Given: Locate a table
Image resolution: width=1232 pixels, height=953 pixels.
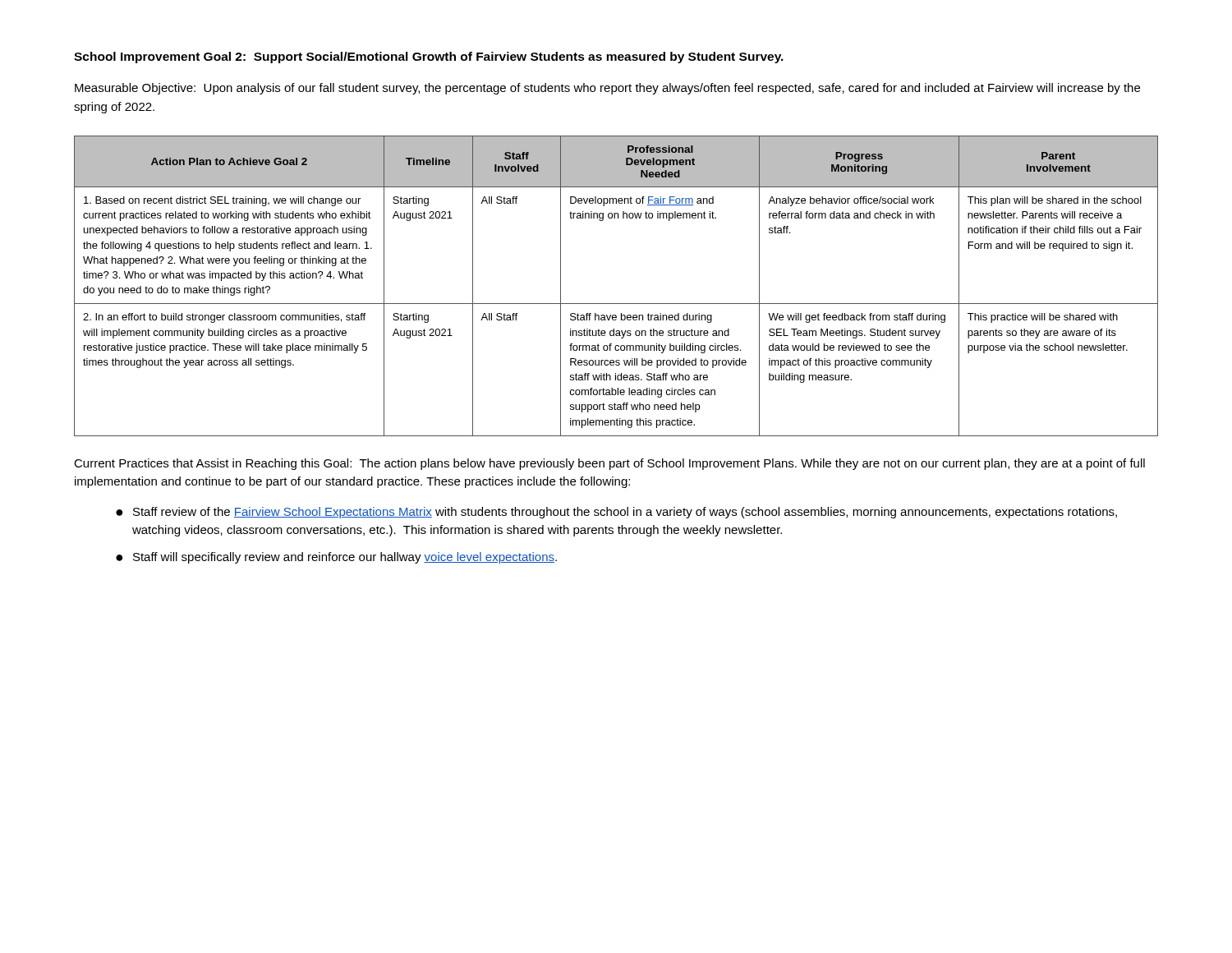Looking at the screenshot, I should coord(616,286).
